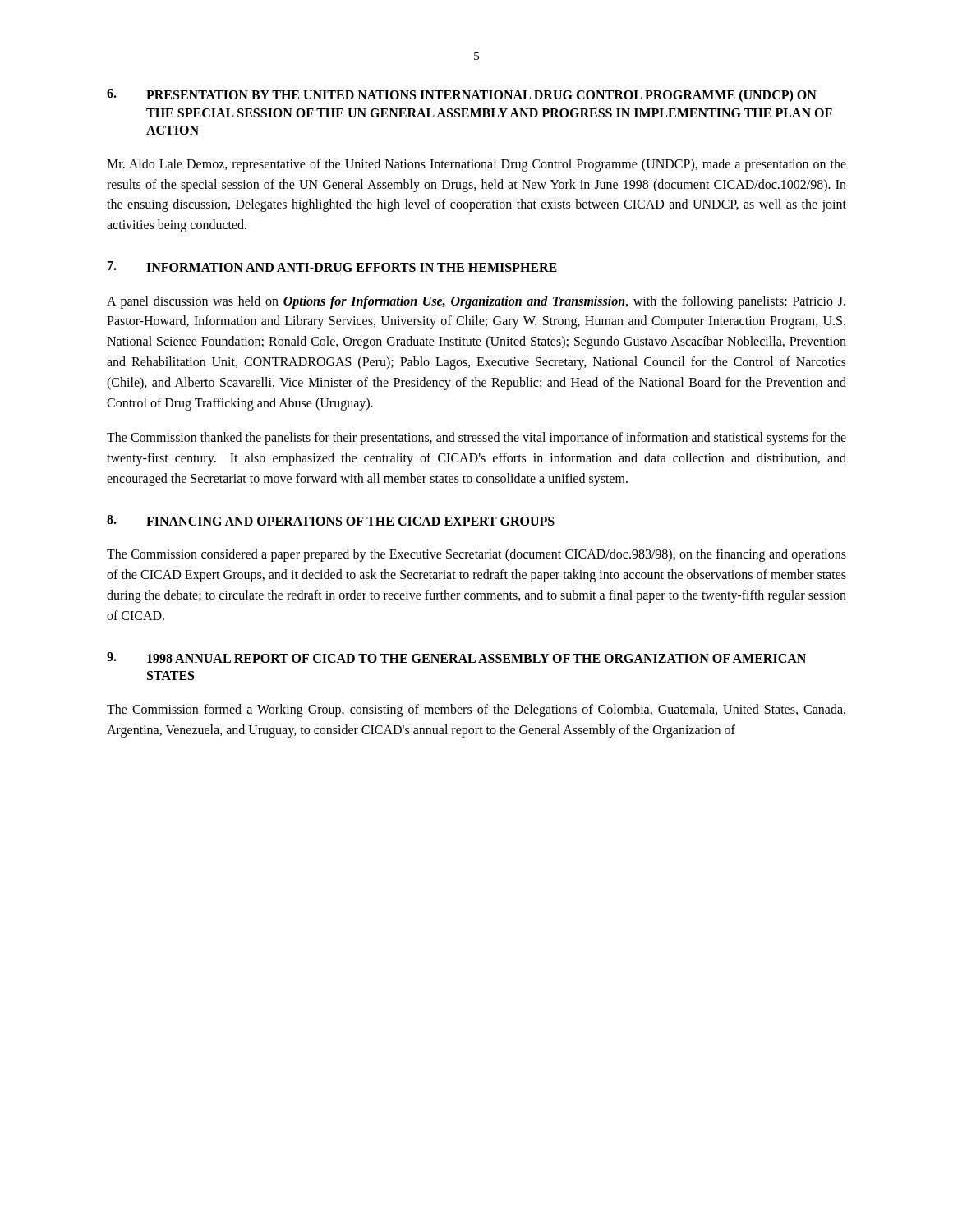Find the block on this page that starts "A panel discussion was"
The image size is (953, 1232).
[x=476, y=352]
